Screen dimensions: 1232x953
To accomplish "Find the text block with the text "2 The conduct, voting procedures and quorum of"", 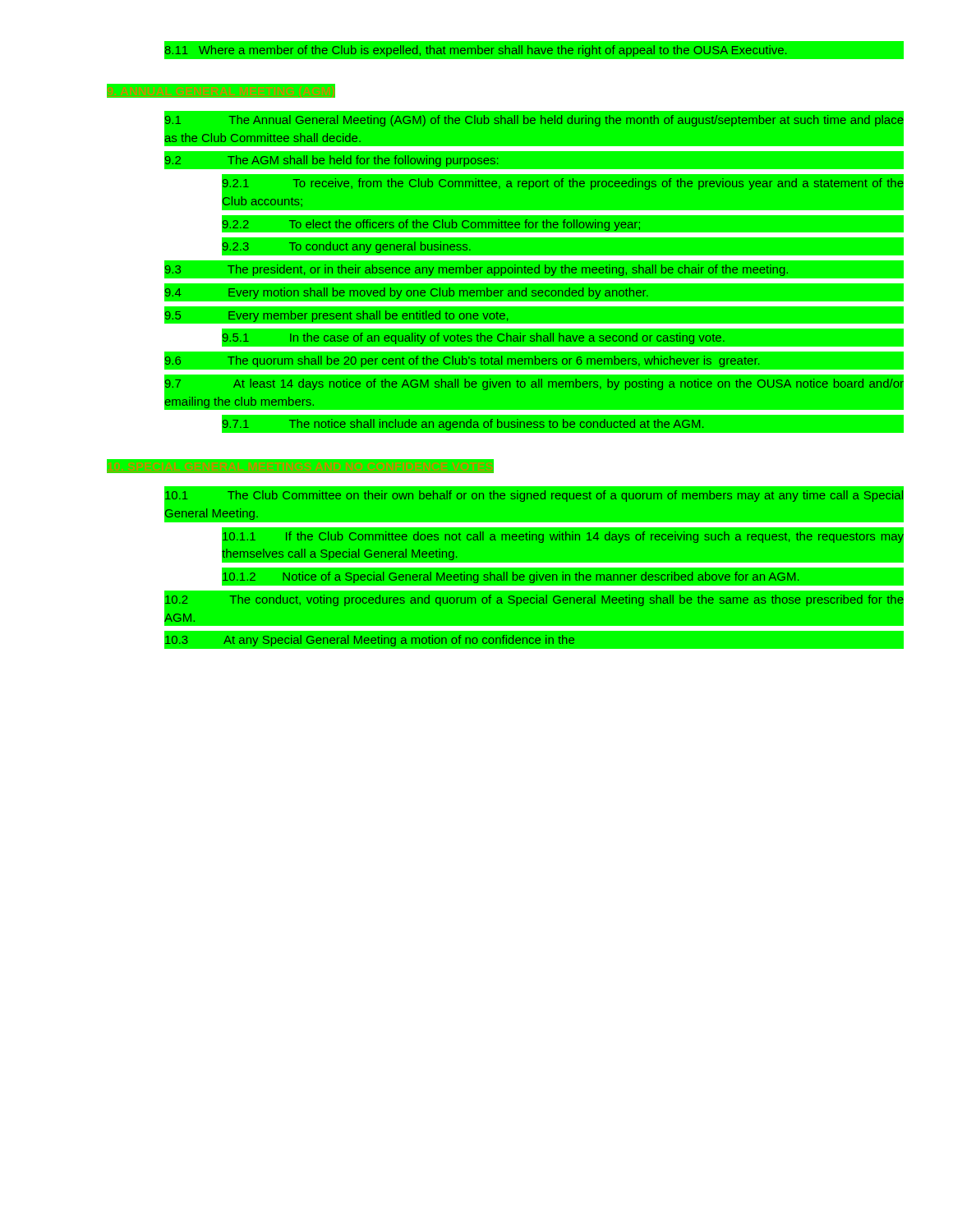I will [534, 608].
